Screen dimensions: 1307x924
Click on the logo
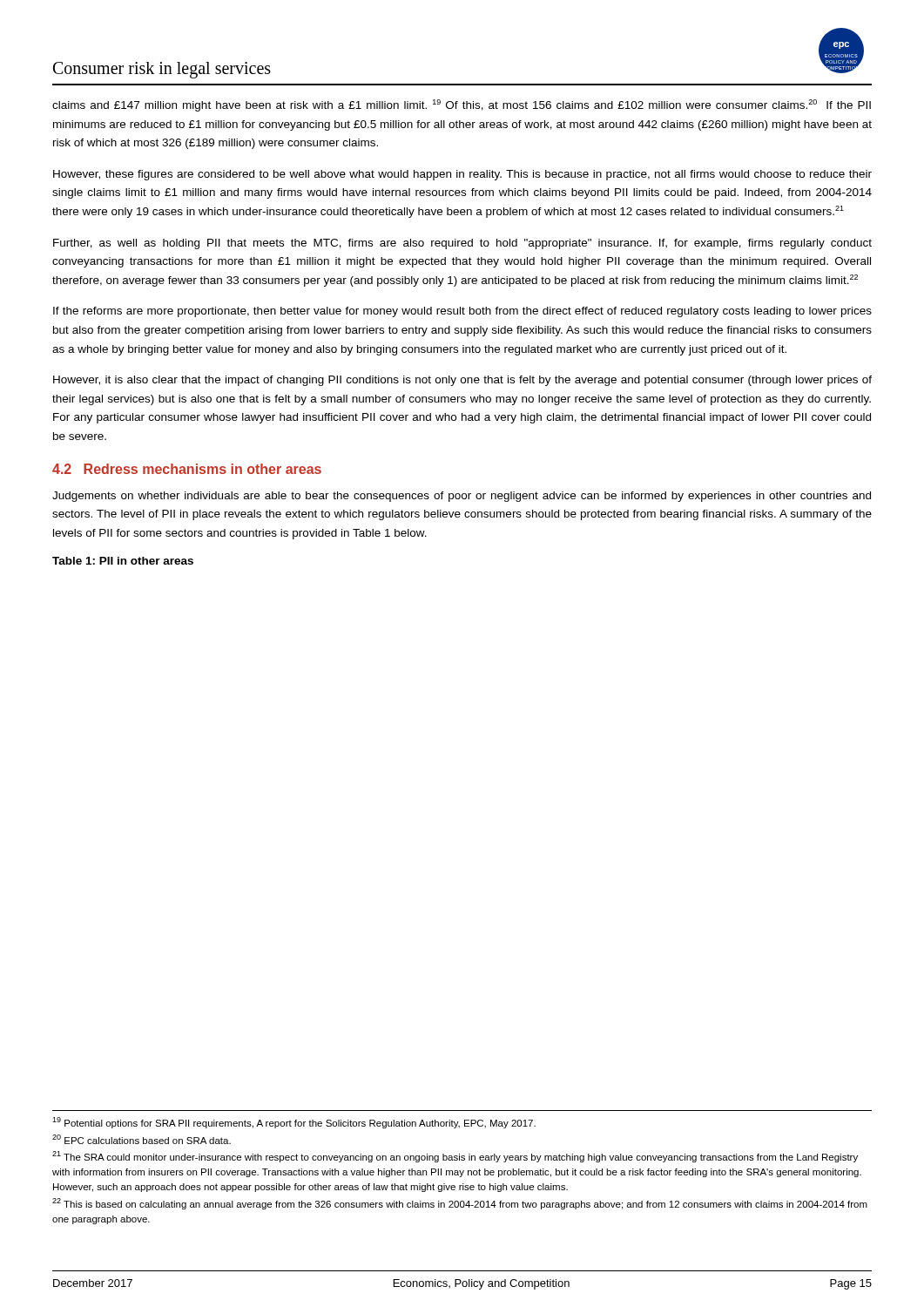(841, 52)
